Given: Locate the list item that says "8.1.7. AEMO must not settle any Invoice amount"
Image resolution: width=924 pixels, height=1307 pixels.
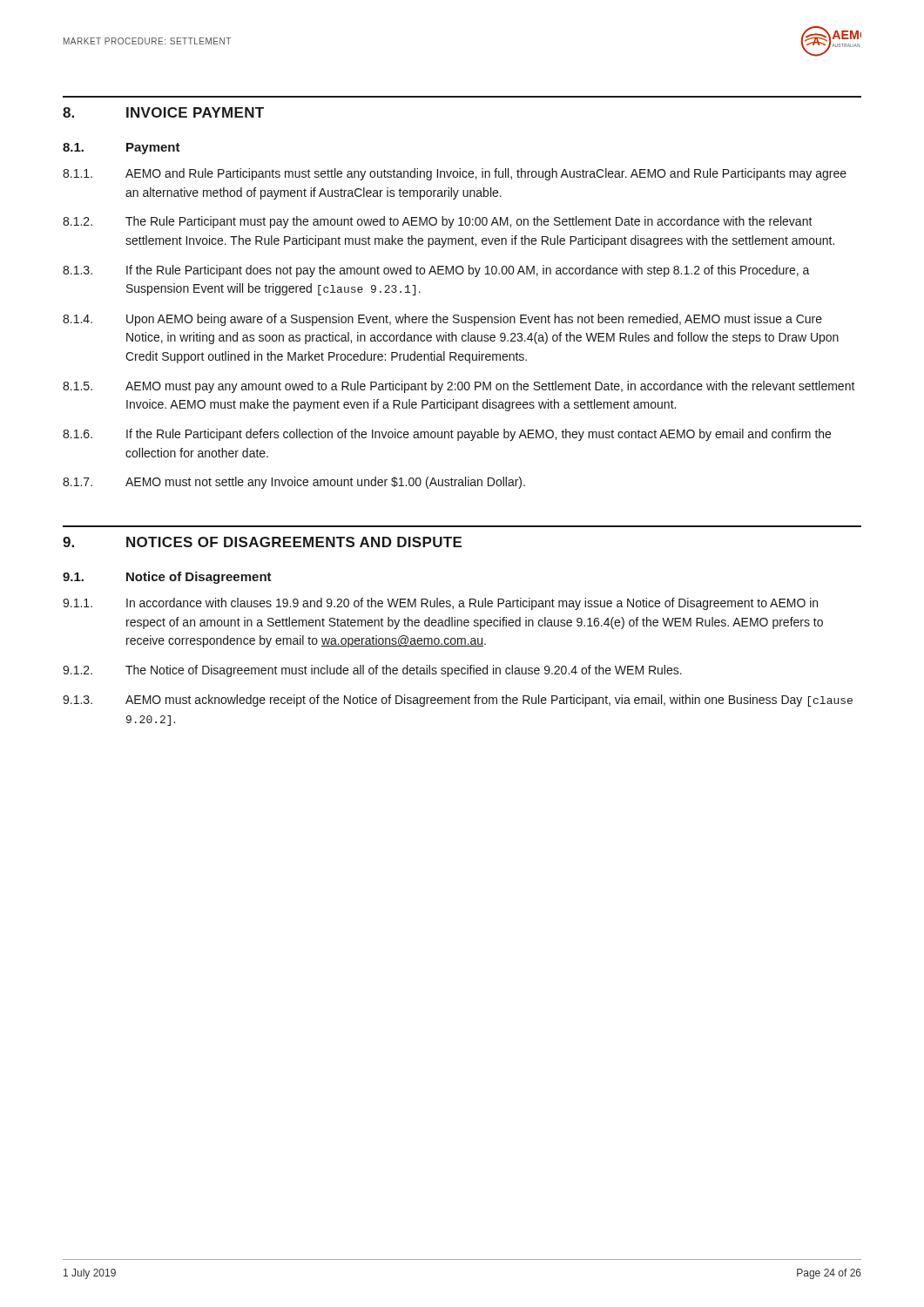Looking at the screenshot, I should point(294,483).
